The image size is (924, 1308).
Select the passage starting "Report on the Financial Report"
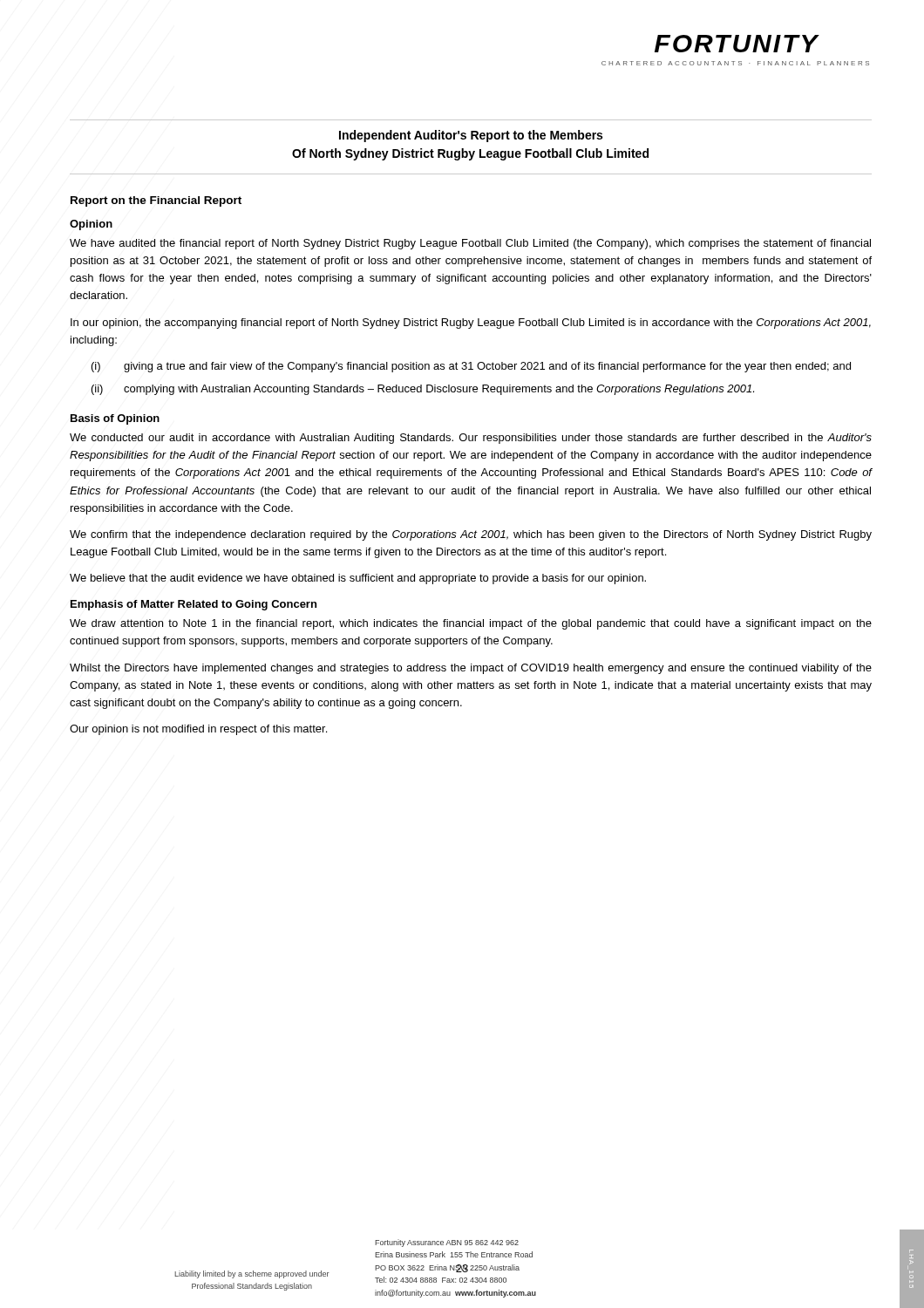[156, 200]
